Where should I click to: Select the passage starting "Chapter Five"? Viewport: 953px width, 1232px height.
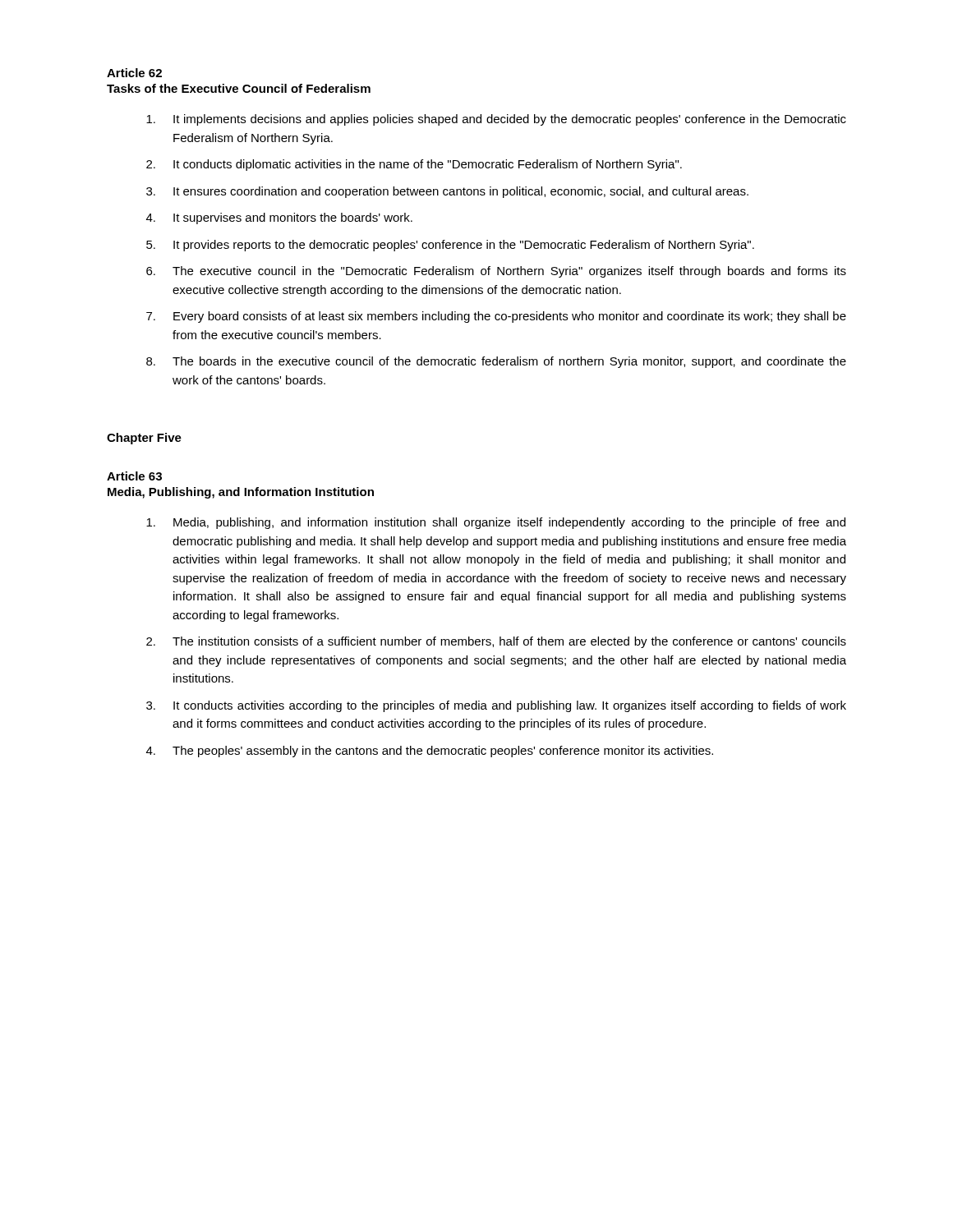[144, 437]
